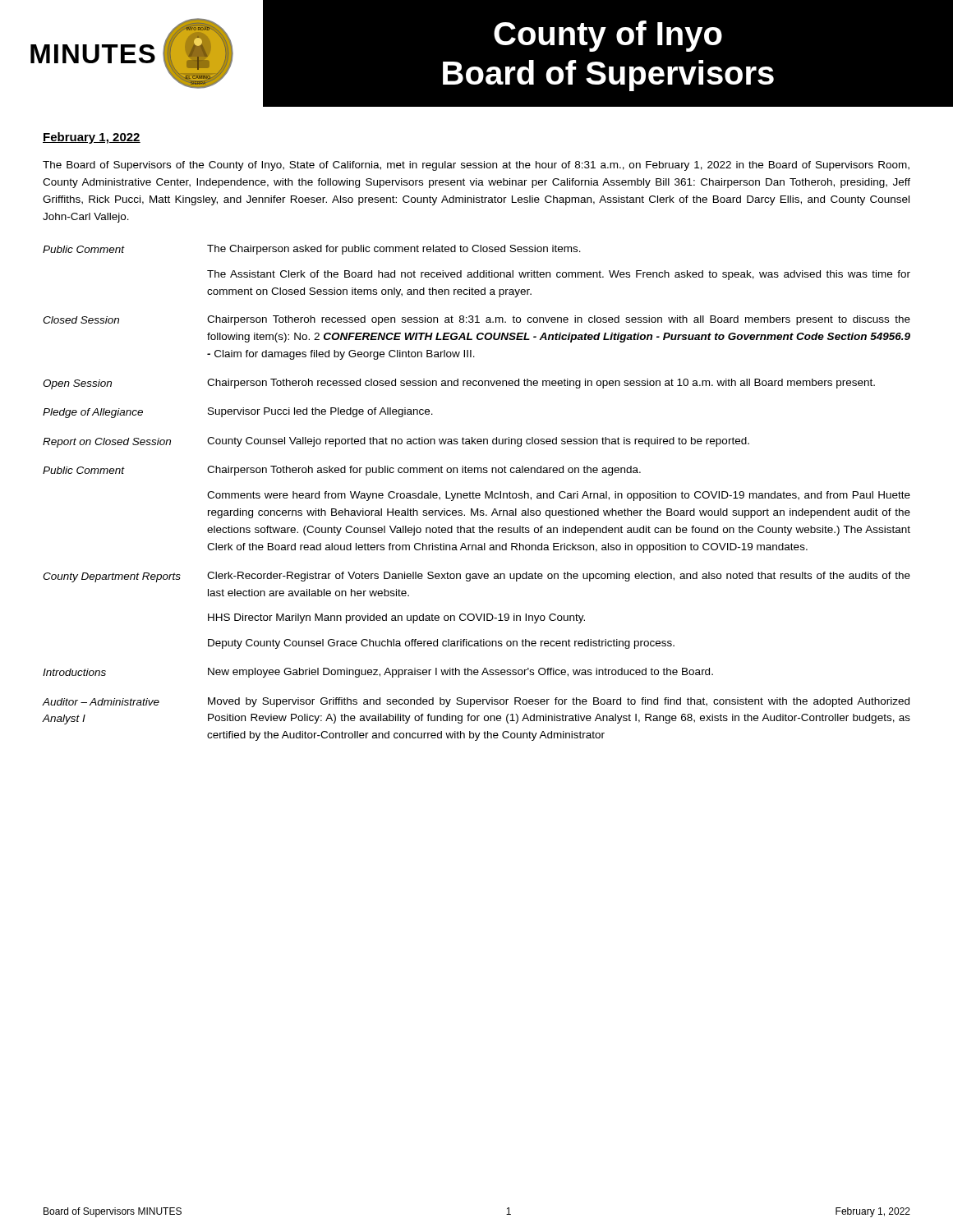
Task: Find the section header that reads "February 1, 2022"
Action: coord(91,137)
